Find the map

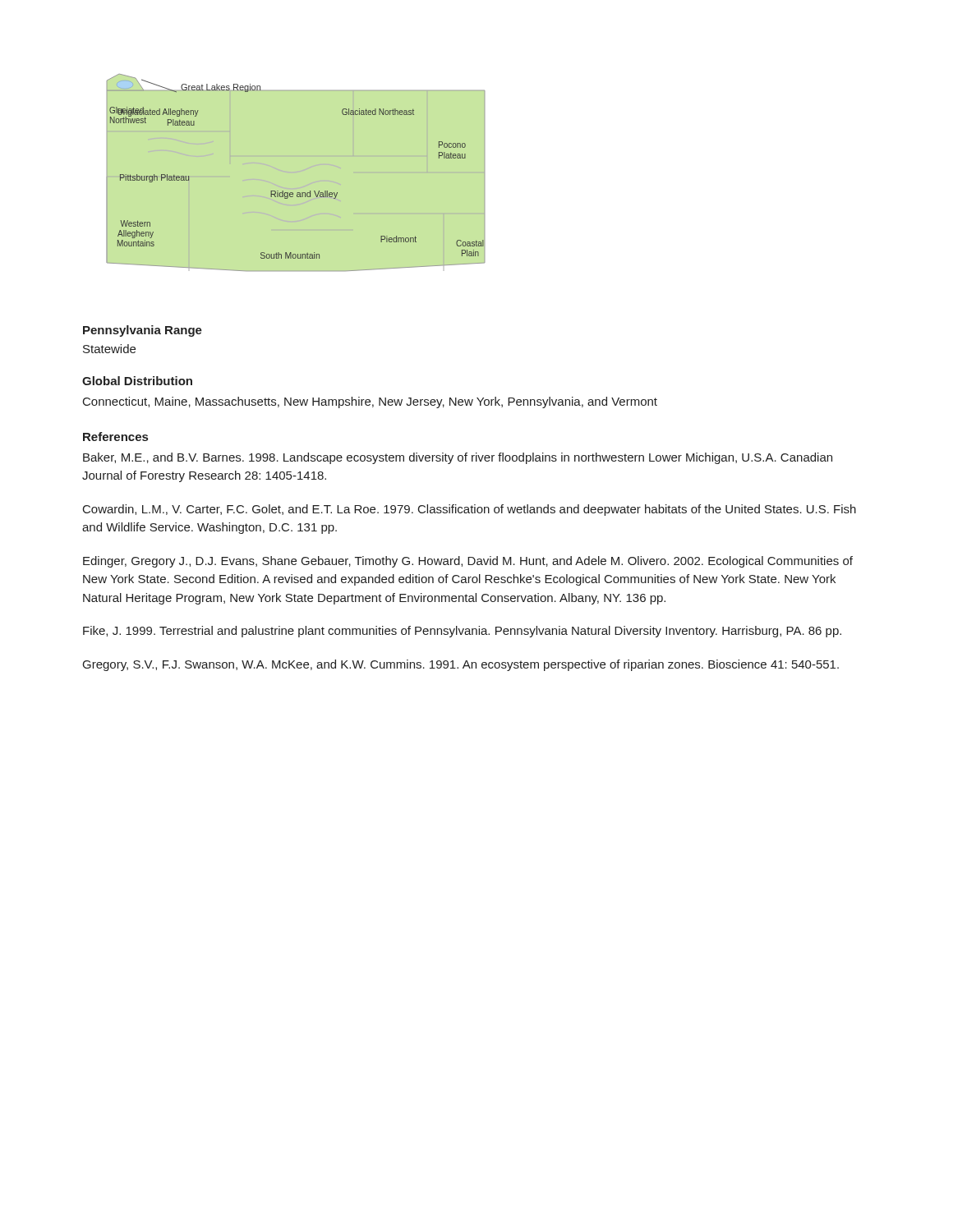tap(288, 174)
